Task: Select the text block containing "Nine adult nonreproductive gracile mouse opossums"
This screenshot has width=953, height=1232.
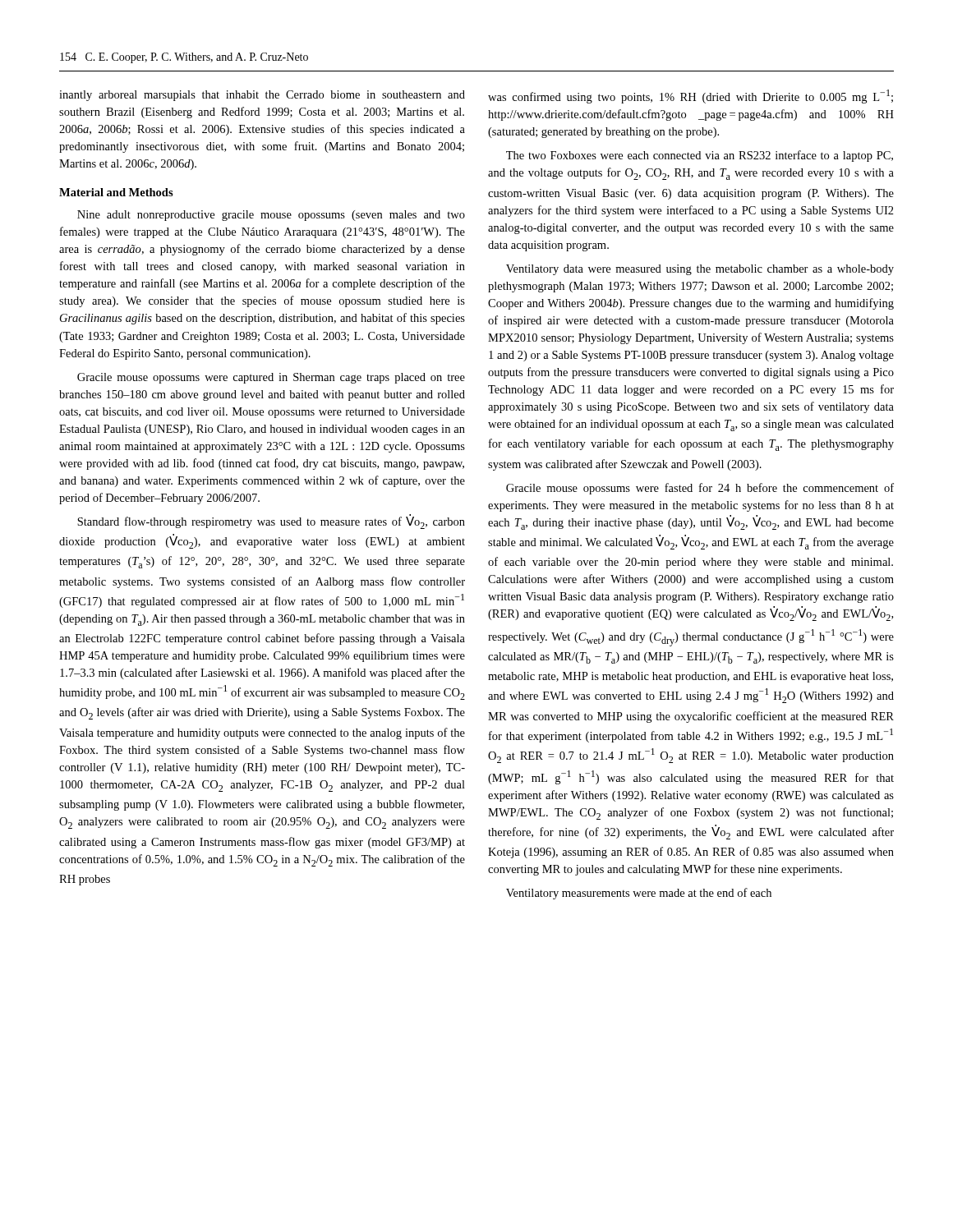Action: click(262, 547)
